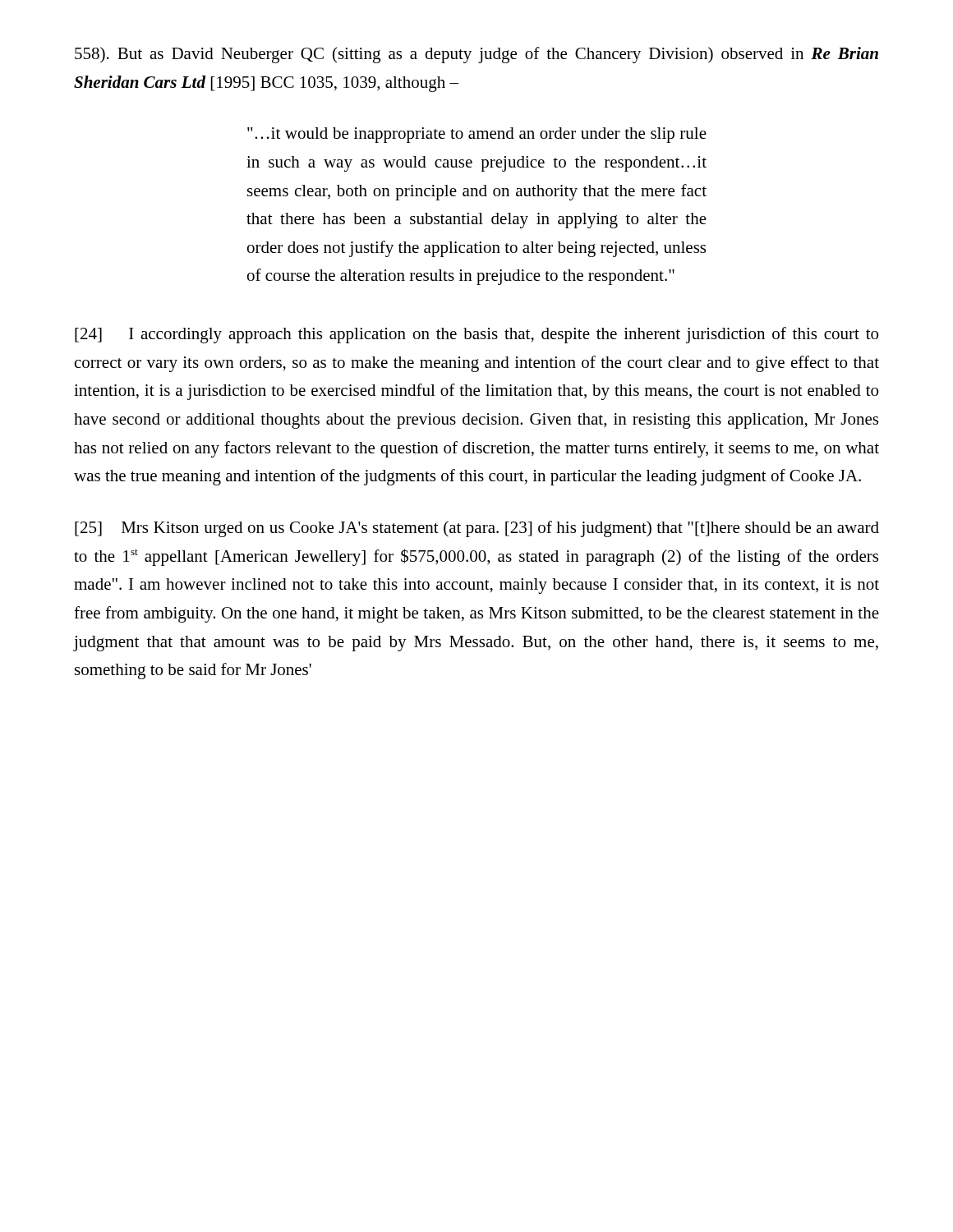Where is the passage that starts ""…it would be inappropriate to amend an"?
953x1232 pixels.
click(x=476, y=204)
